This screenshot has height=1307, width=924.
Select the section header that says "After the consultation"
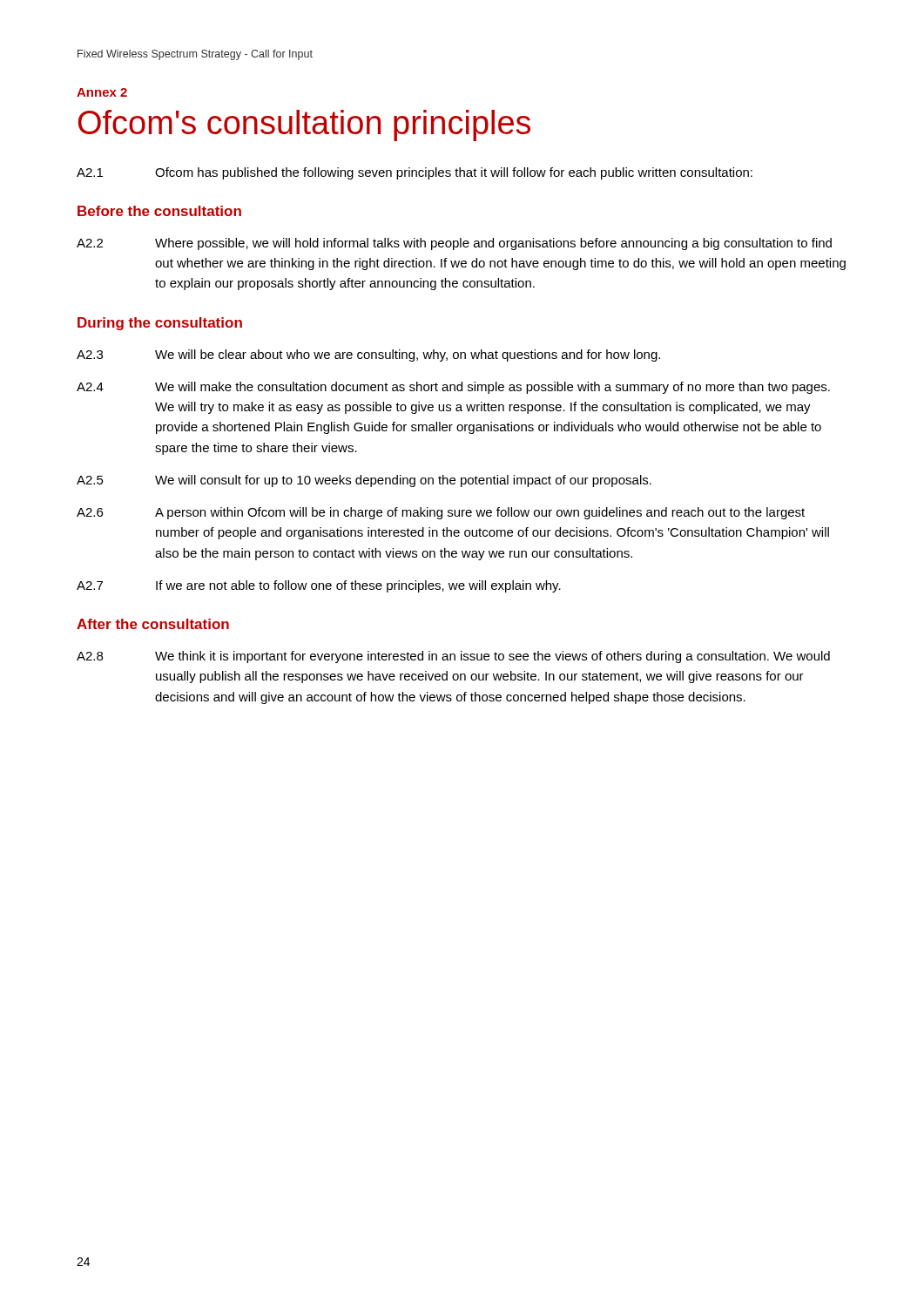tap(153, 624)
